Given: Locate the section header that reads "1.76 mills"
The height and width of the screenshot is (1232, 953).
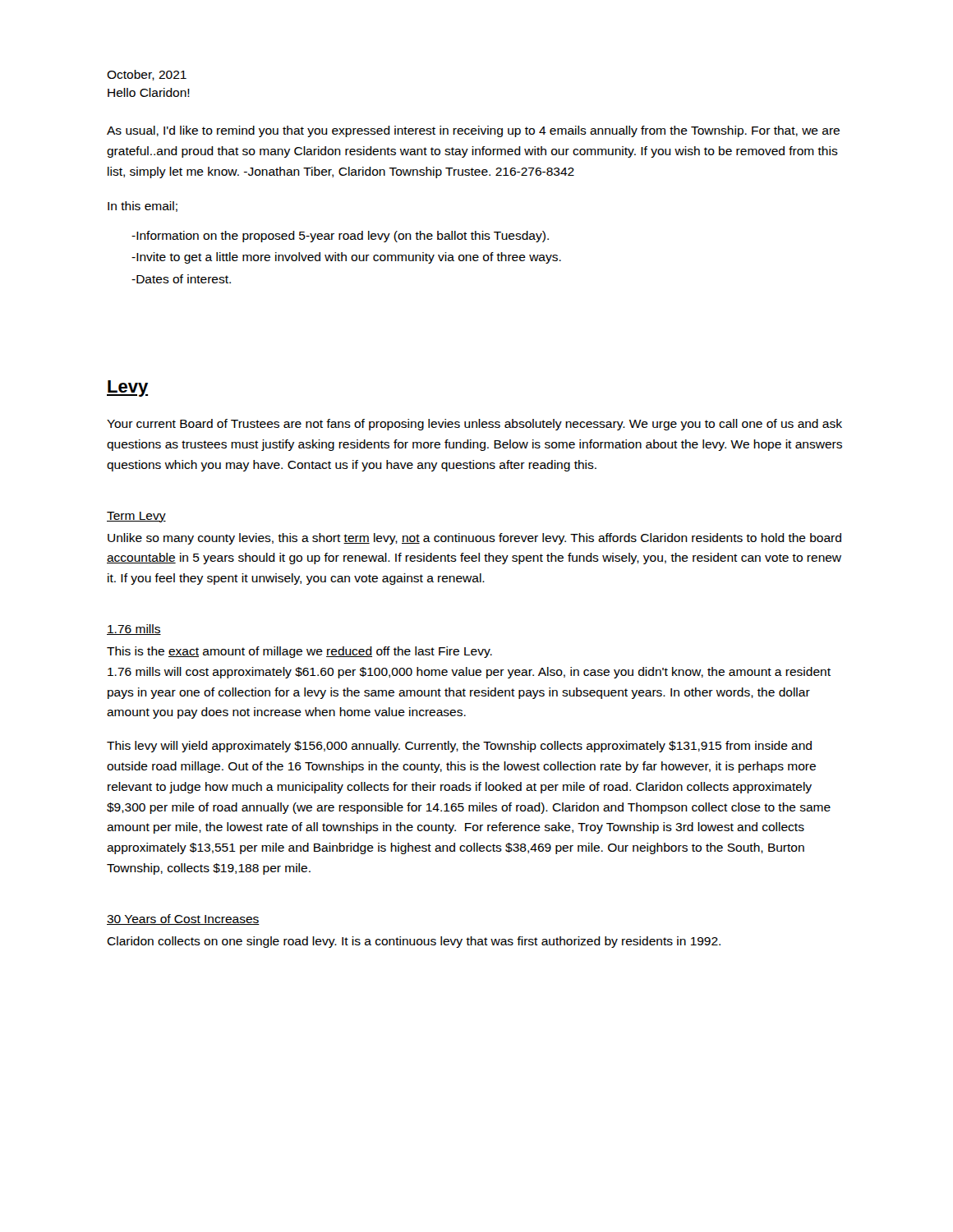Looking at the screenshot, I should (134, 629).
